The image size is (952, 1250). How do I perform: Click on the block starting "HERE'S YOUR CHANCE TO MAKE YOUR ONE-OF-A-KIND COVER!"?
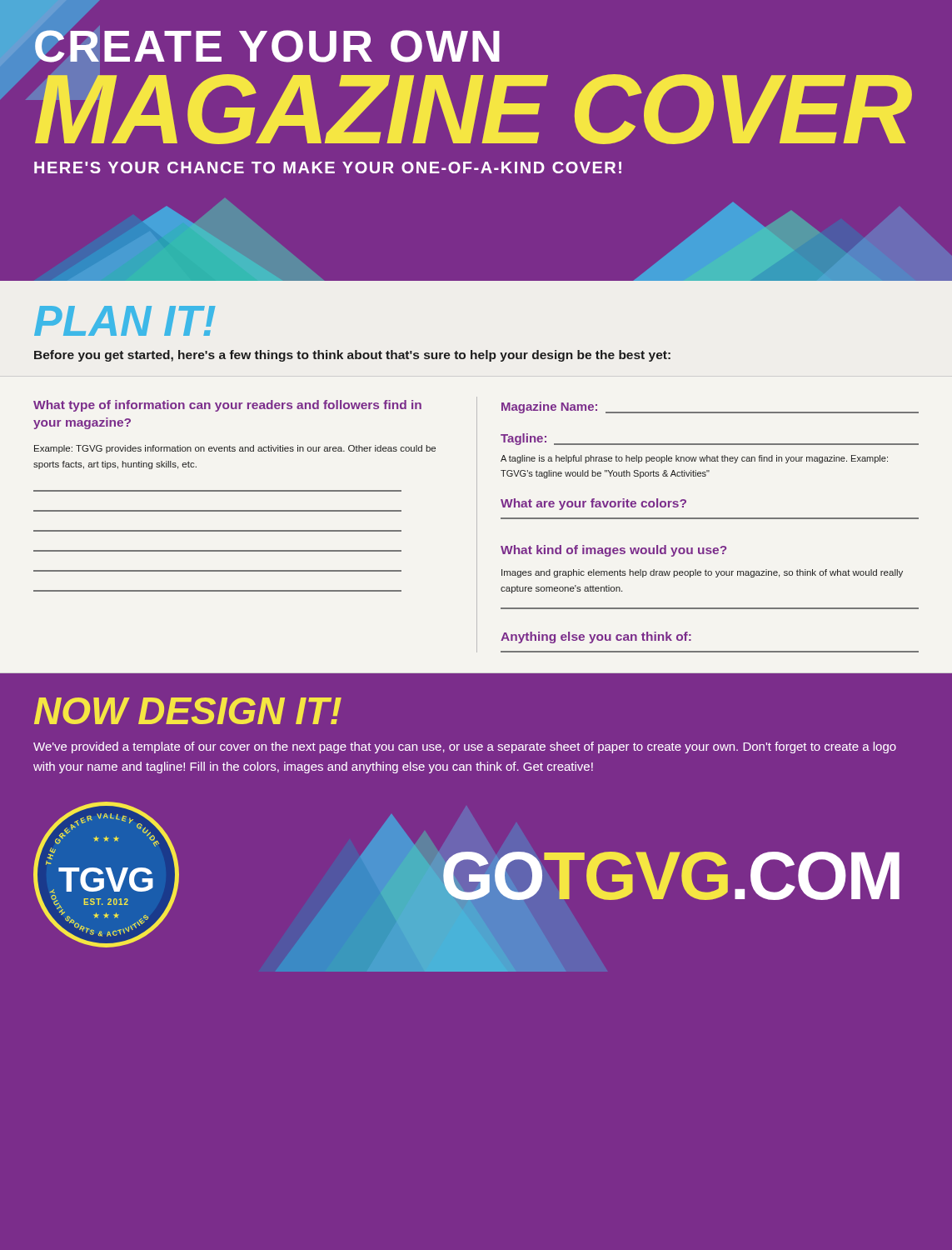click(329, 168)
